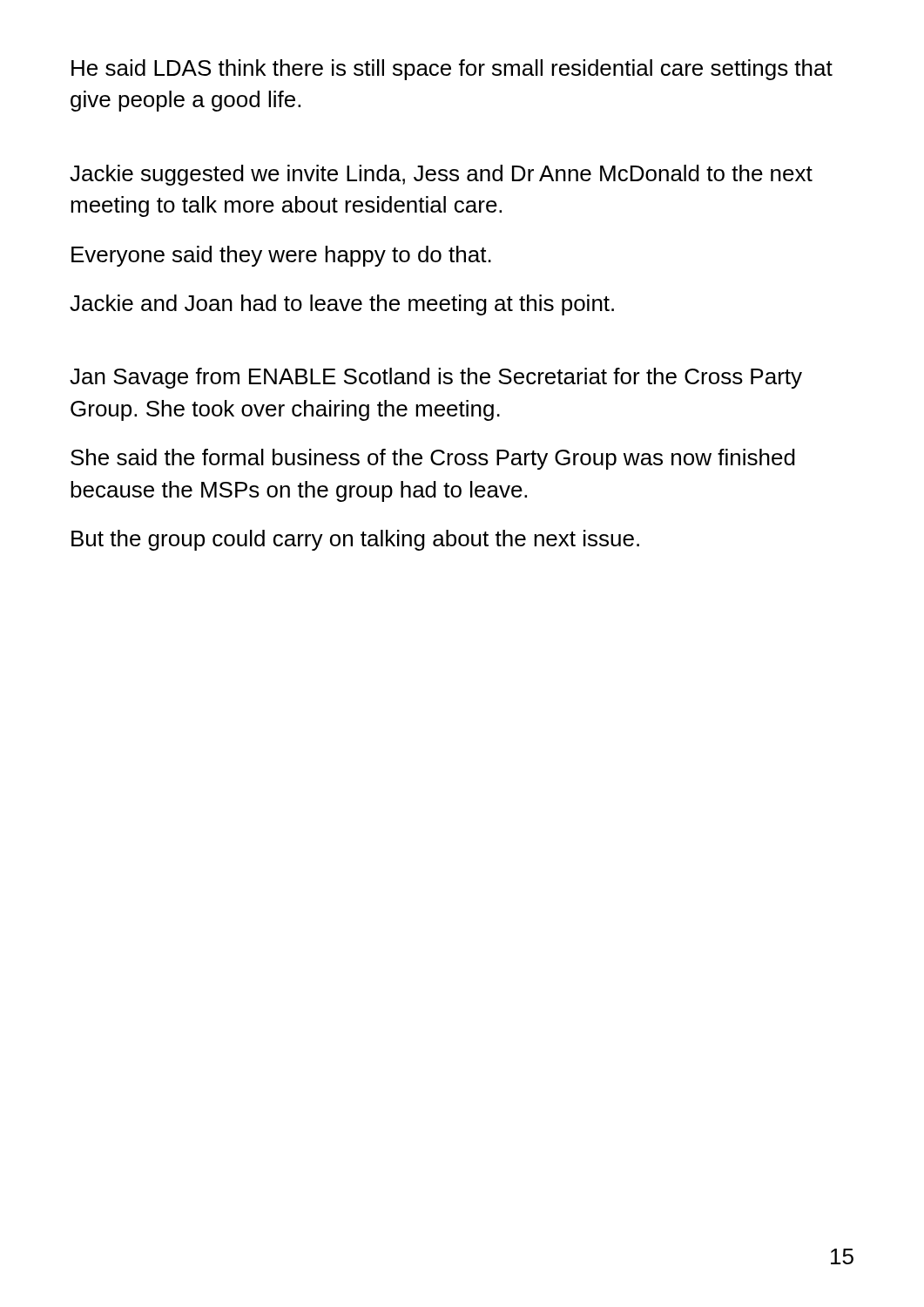
Task: Click the passage that begins "Jan Savage from ENABLE"
Action: pyautogui.click(x=436, y=393)
